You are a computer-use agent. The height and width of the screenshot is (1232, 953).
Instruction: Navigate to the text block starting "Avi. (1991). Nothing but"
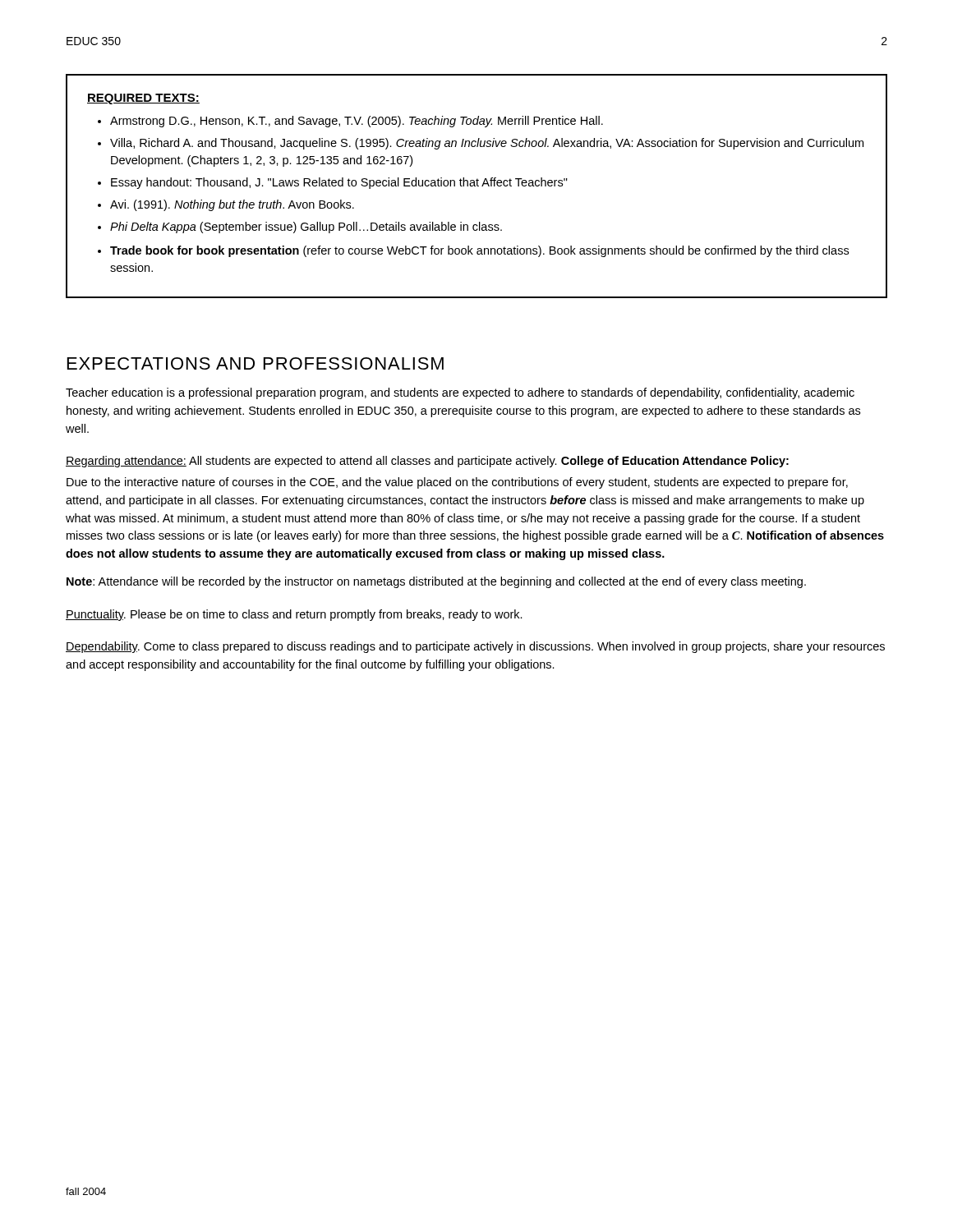click(x=232, y=205)
